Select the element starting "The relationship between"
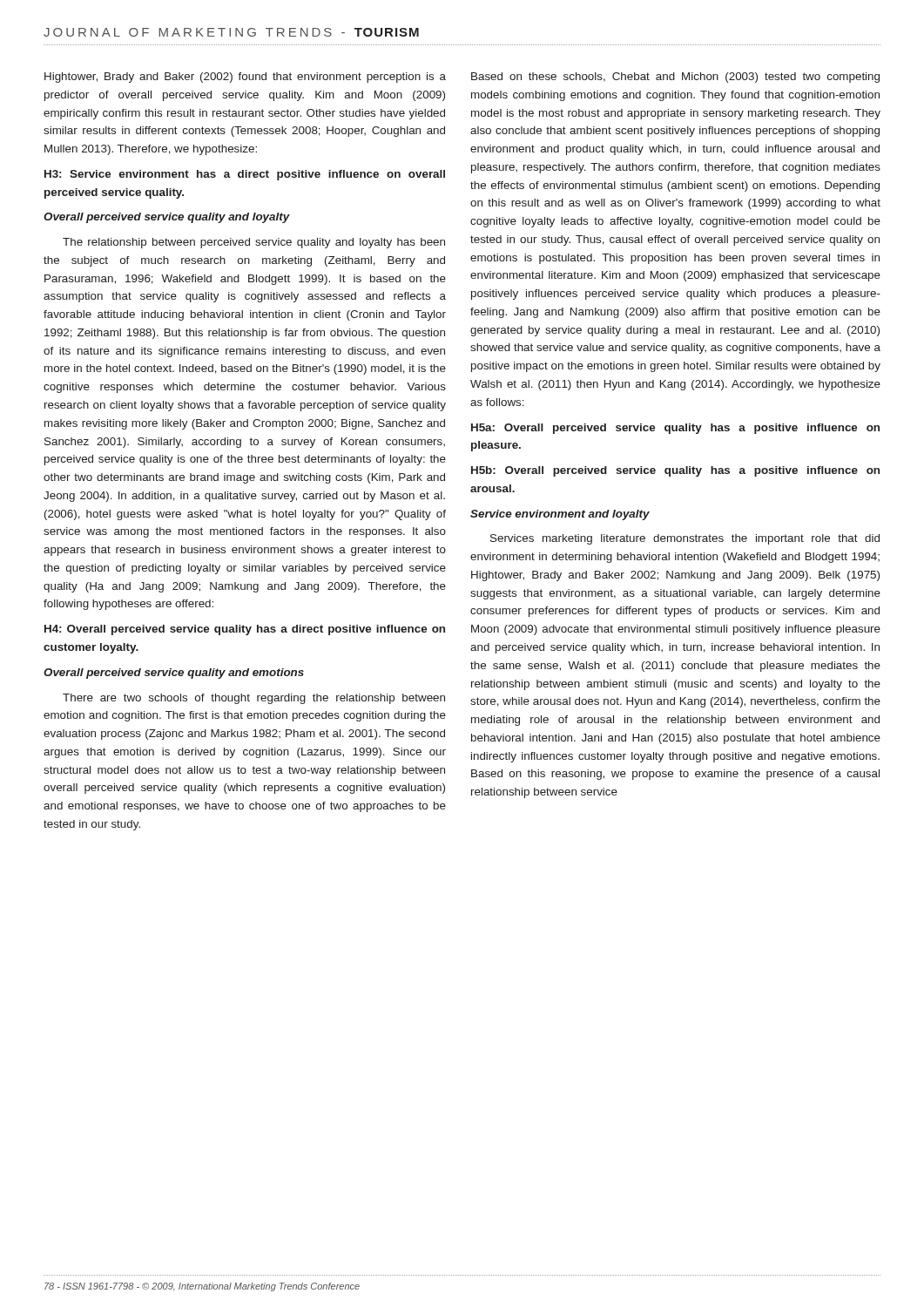 (245, 424)
